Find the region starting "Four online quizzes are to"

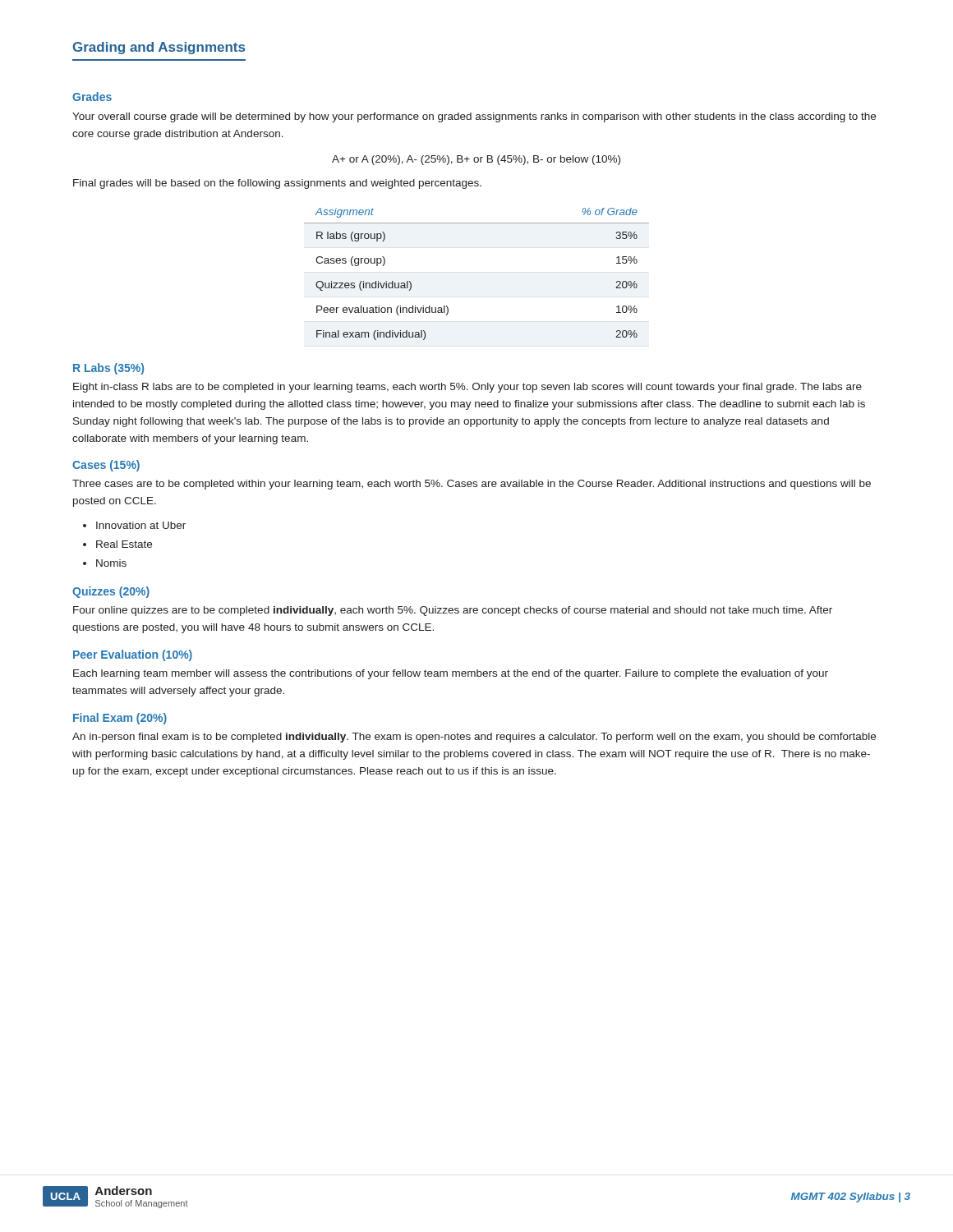pos(452,619)
